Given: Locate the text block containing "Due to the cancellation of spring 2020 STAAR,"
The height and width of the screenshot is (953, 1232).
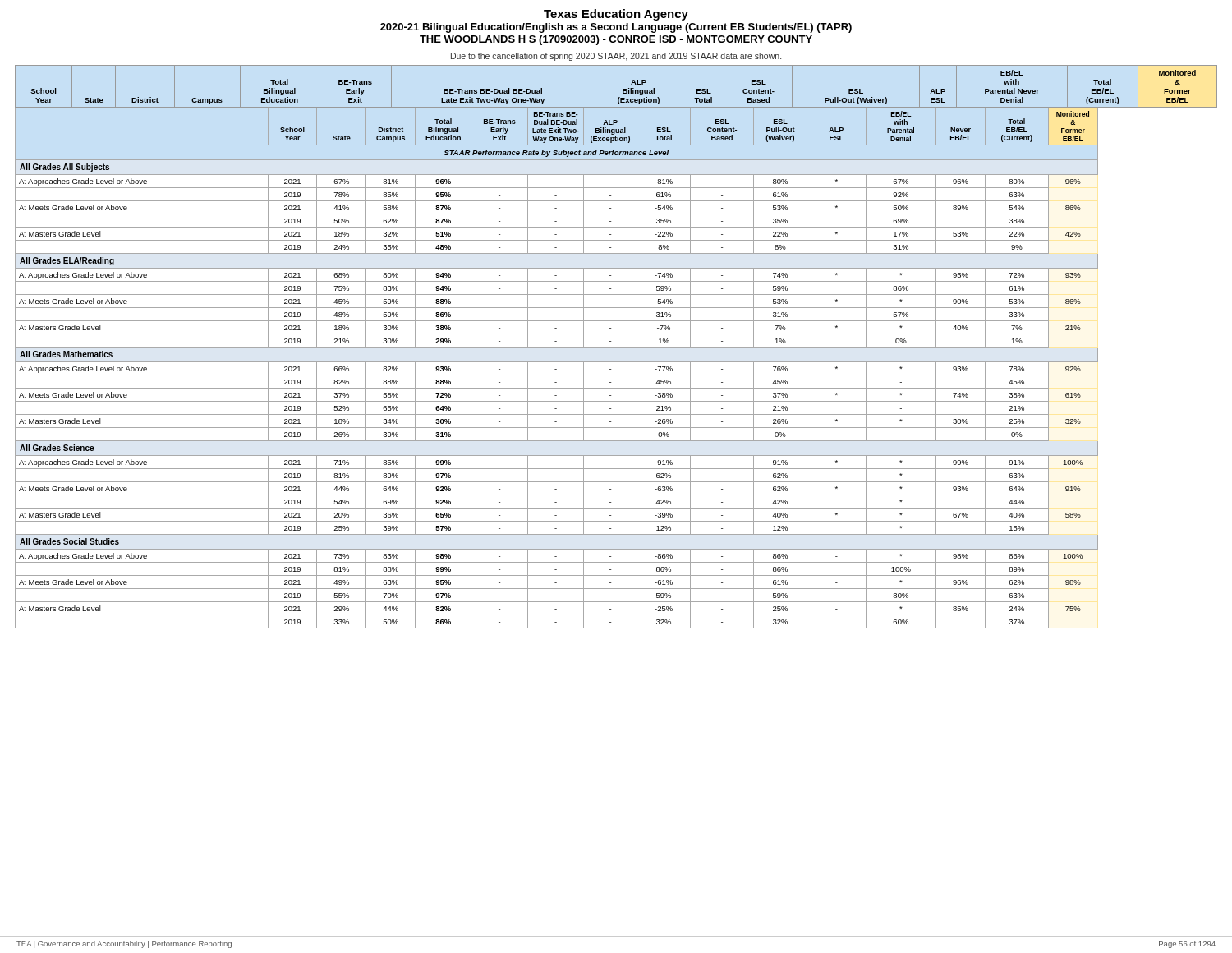Looking at the screenshot, I should pos(616,56).
